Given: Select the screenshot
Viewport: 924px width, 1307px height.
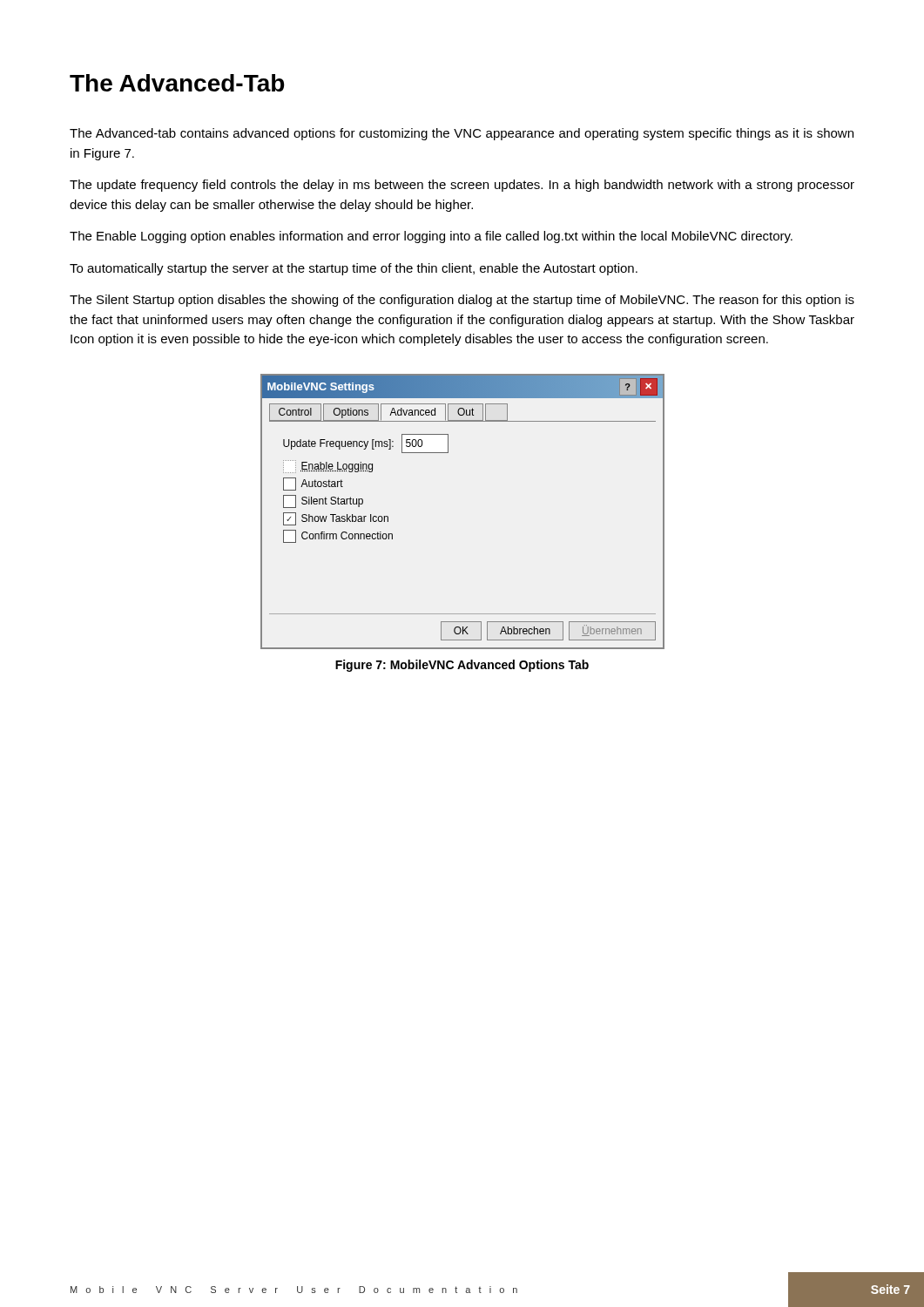Looking at the screenshot, I should pos(462,511).
